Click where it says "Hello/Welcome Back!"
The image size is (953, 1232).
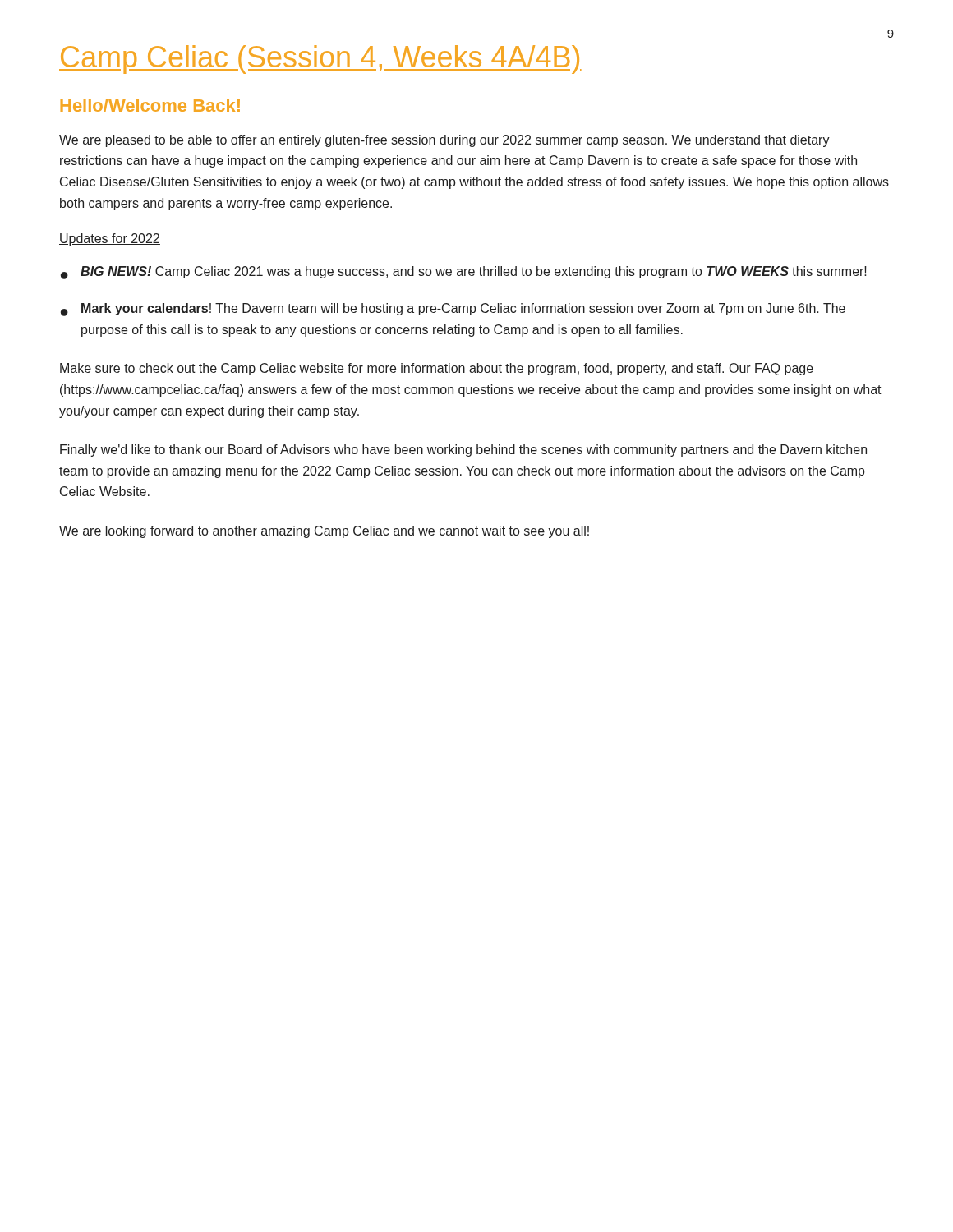click(150, 105)
